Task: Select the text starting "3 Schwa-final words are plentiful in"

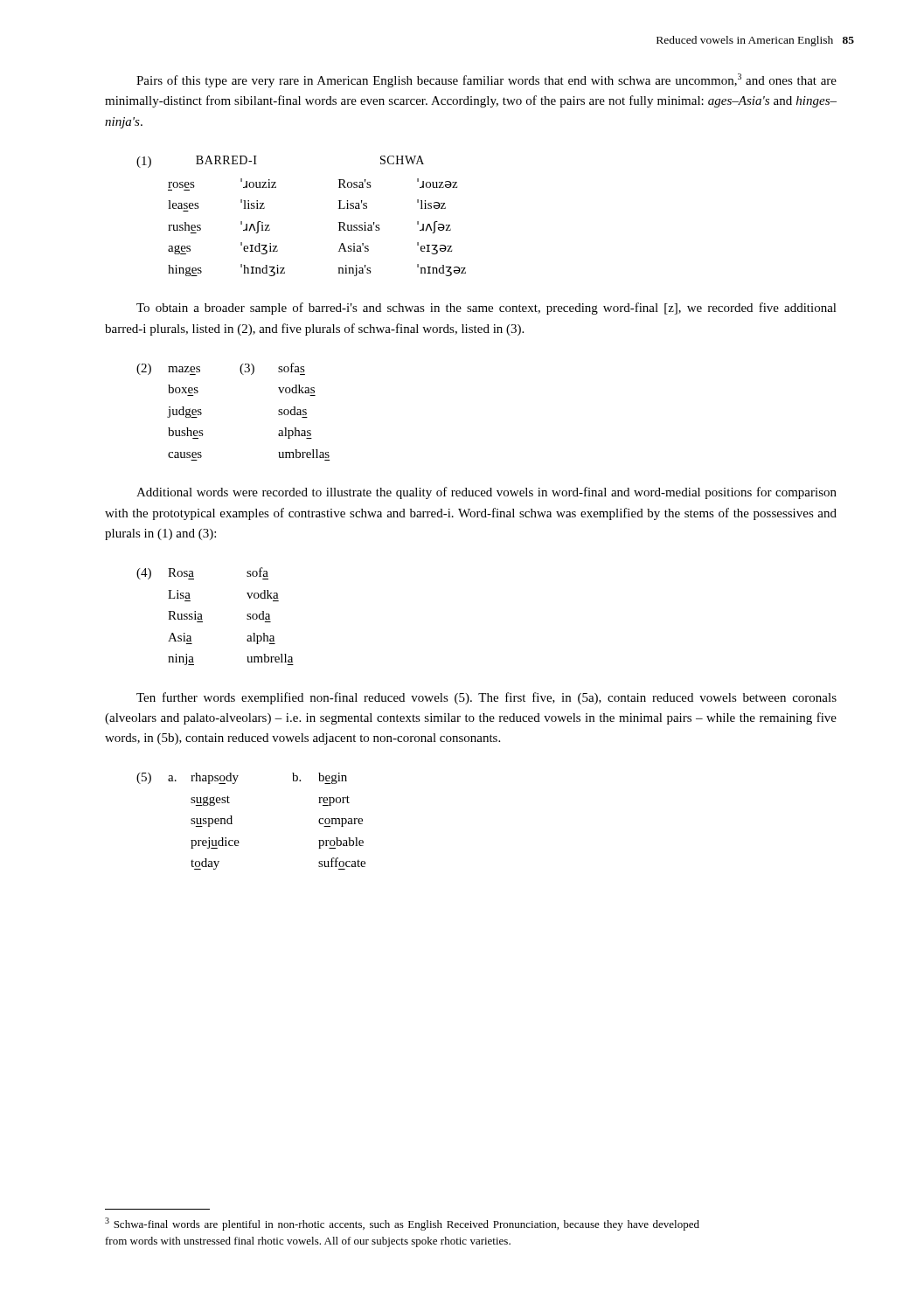Action: pyautogui.click(x=402, y=1229)
